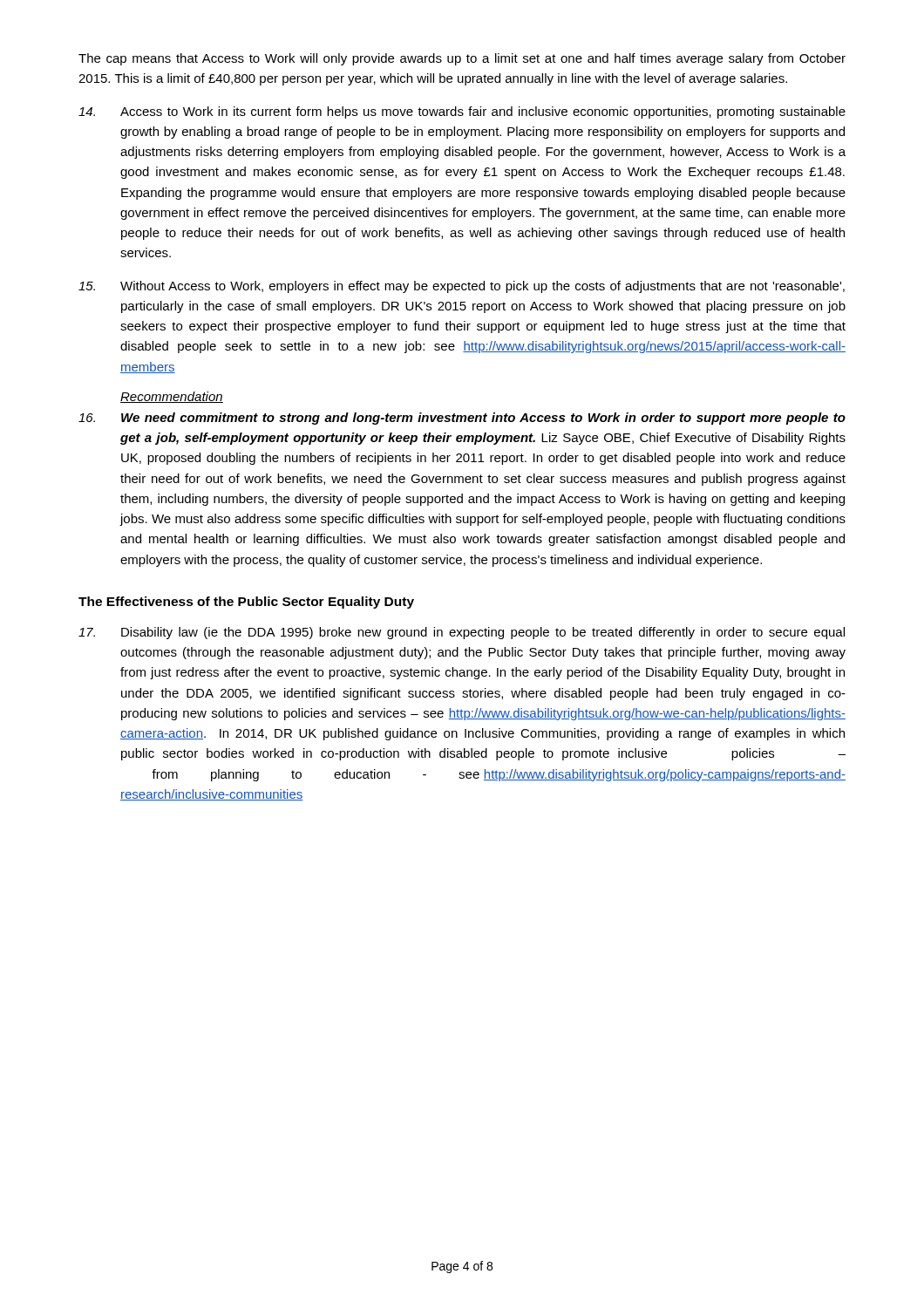
Task: Locate the text starting "15. Without Access to Work,"
Action: pyautogui.click(x=462, y=326)
